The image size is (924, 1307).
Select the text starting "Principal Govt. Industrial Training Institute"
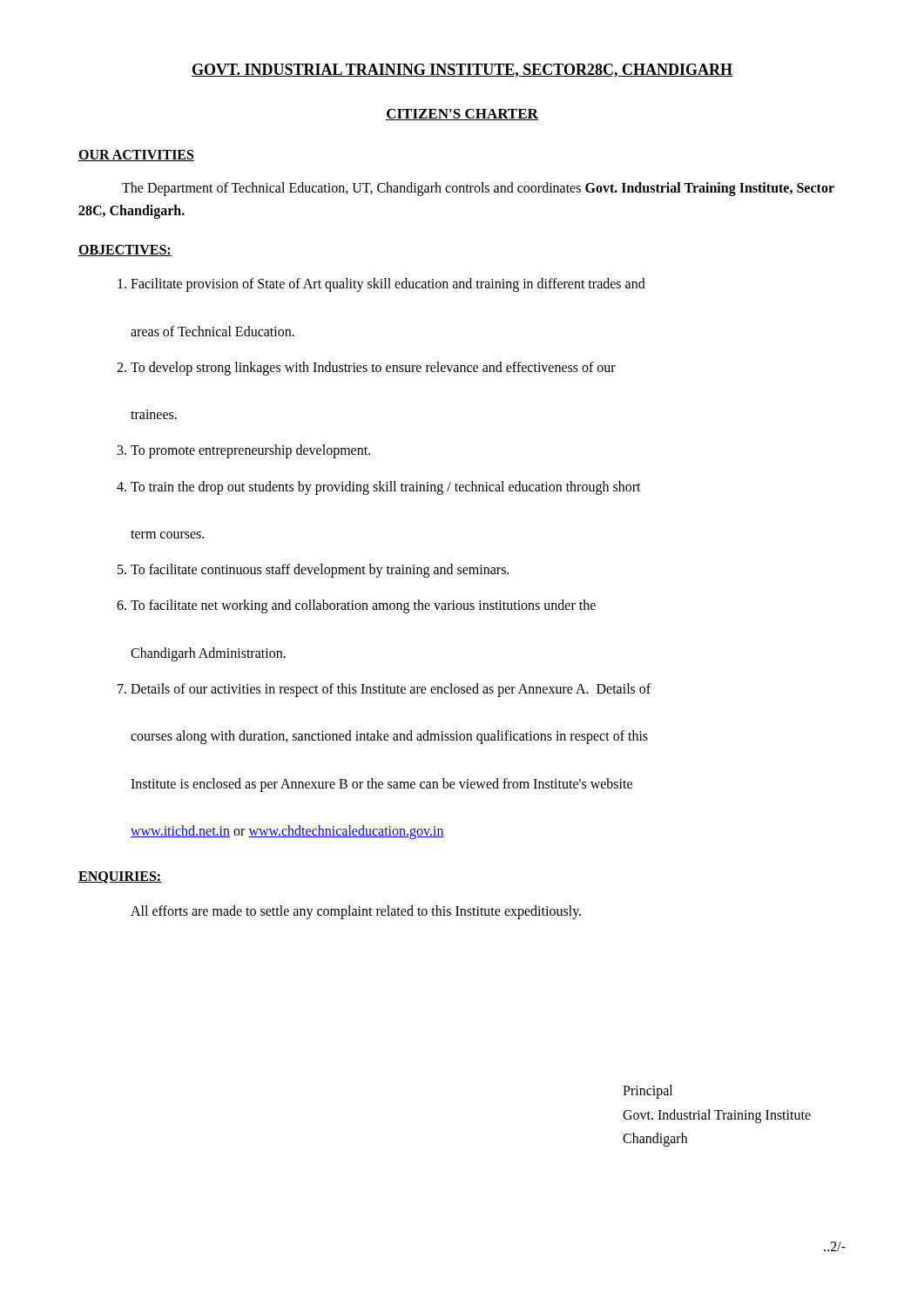coord(717,1115)
